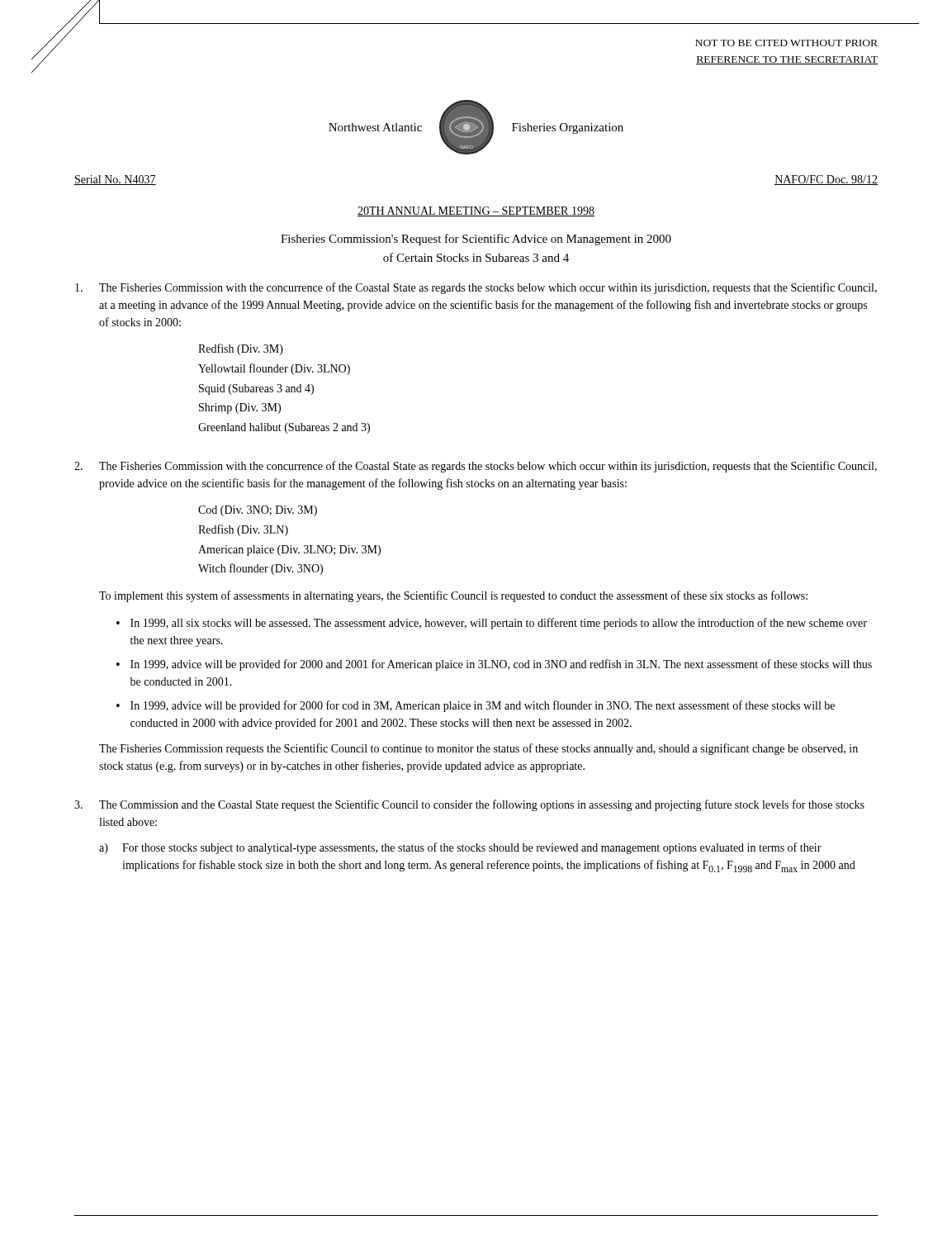Click the passage that begins "3. The Commission and"
952x1239 pixels.
click(476, 841)
